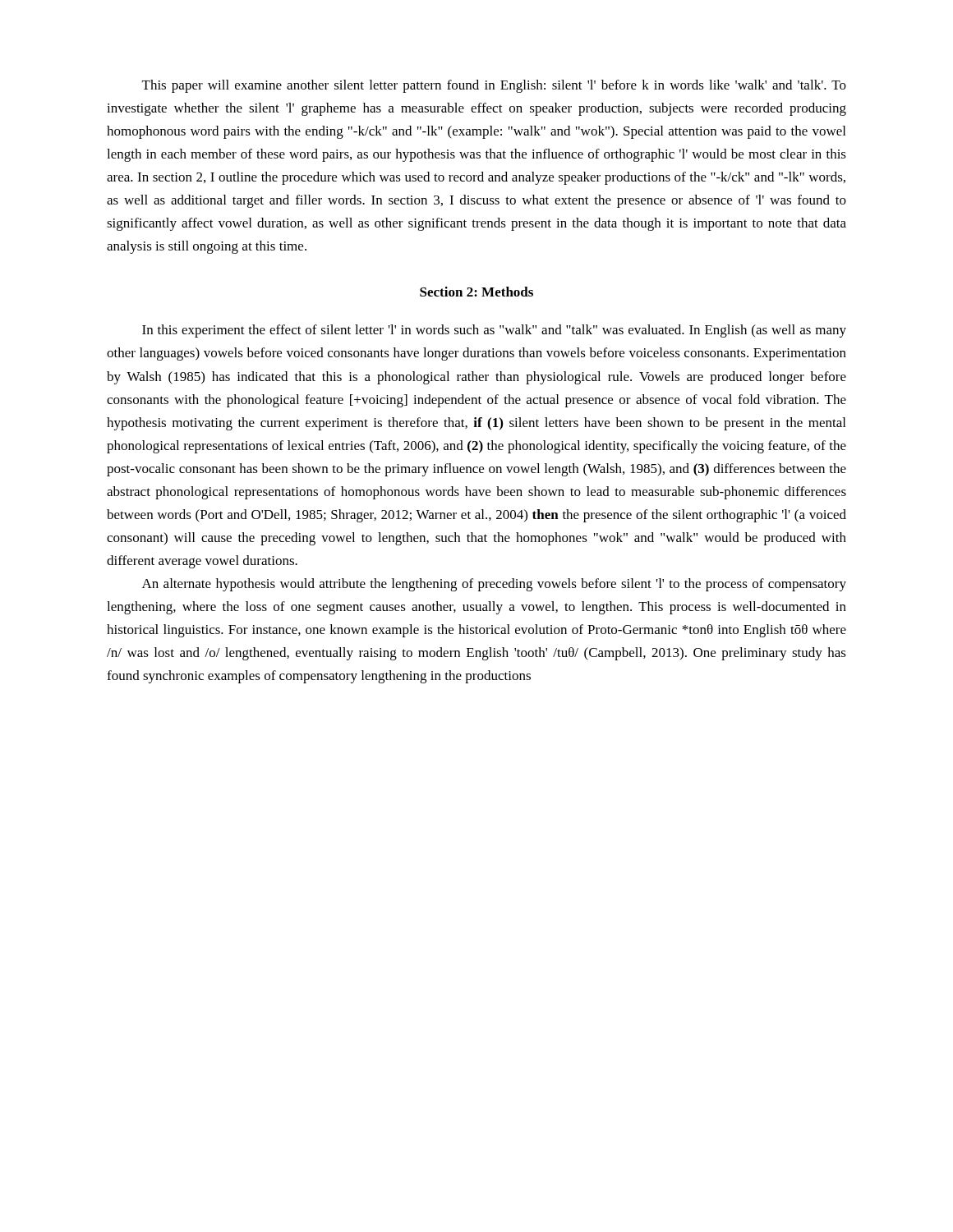The width and height of the screenshot is (953, 1232).
Task: Where is the passage that starts "This paper will examine"?
Action: click(x=476, y=166)
